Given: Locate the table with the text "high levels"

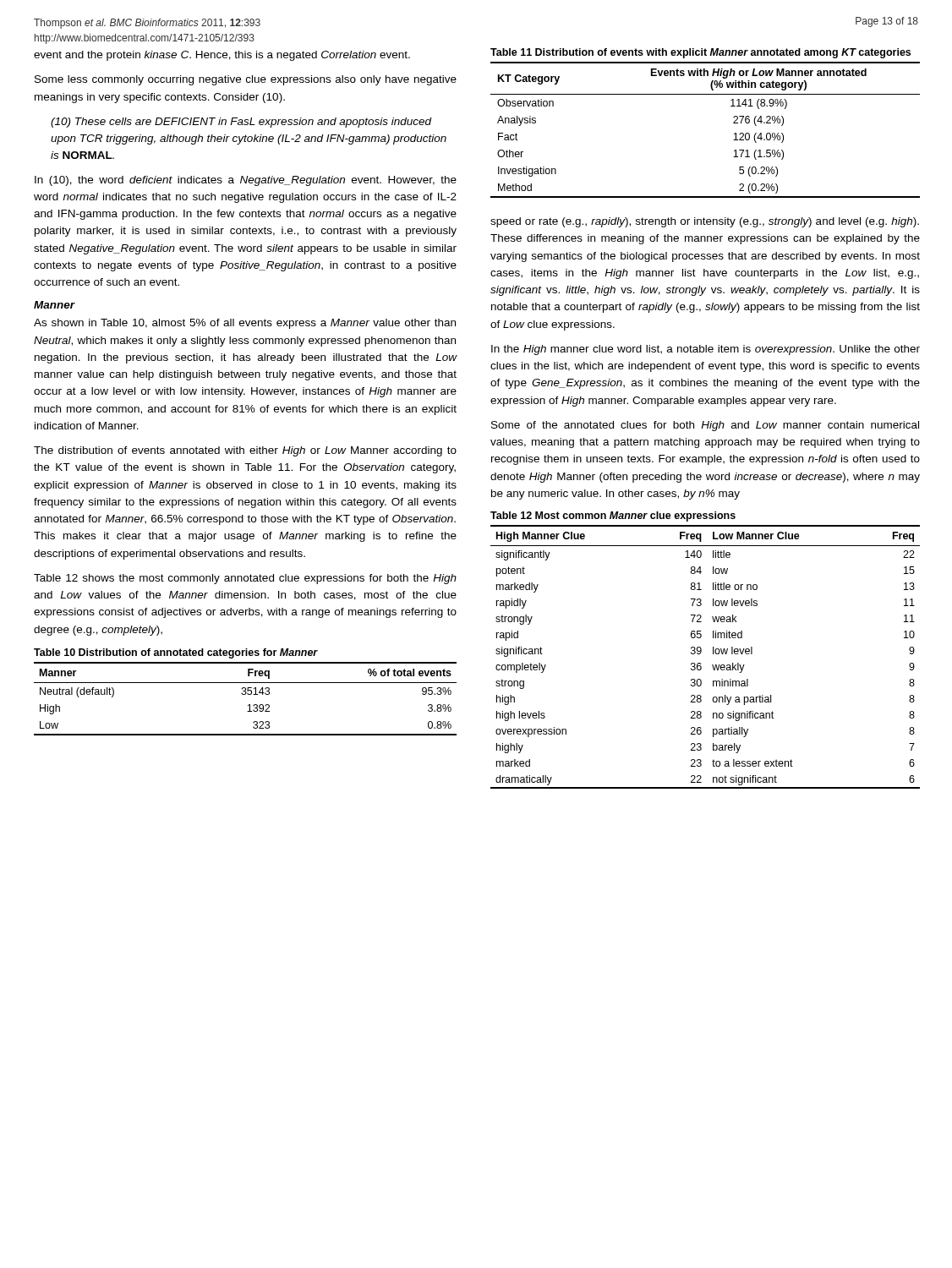Looking at the screenshot, I should coord(705,657).
